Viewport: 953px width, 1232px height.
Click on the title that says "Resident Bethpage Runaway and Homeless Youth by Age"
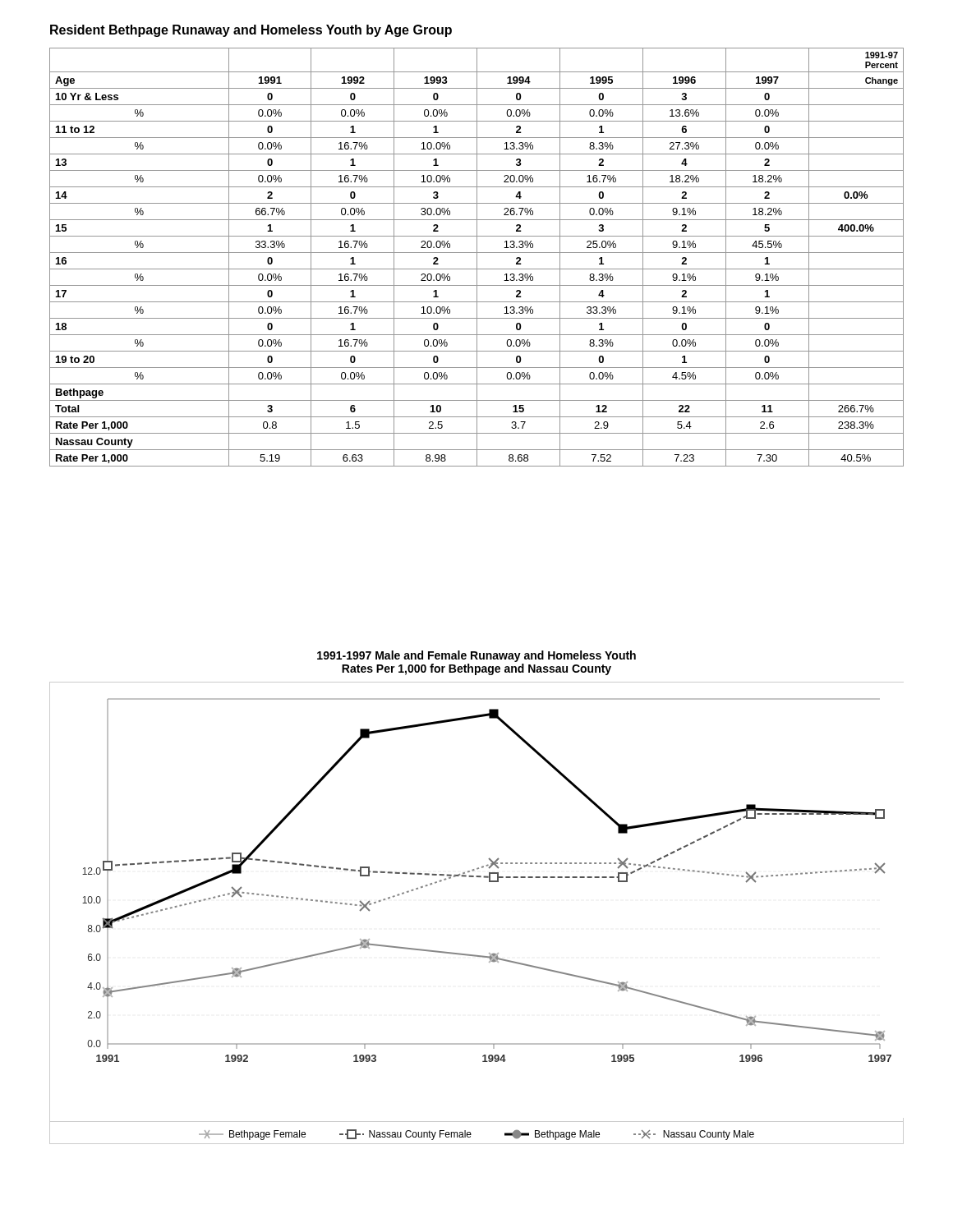click(251, 30)
